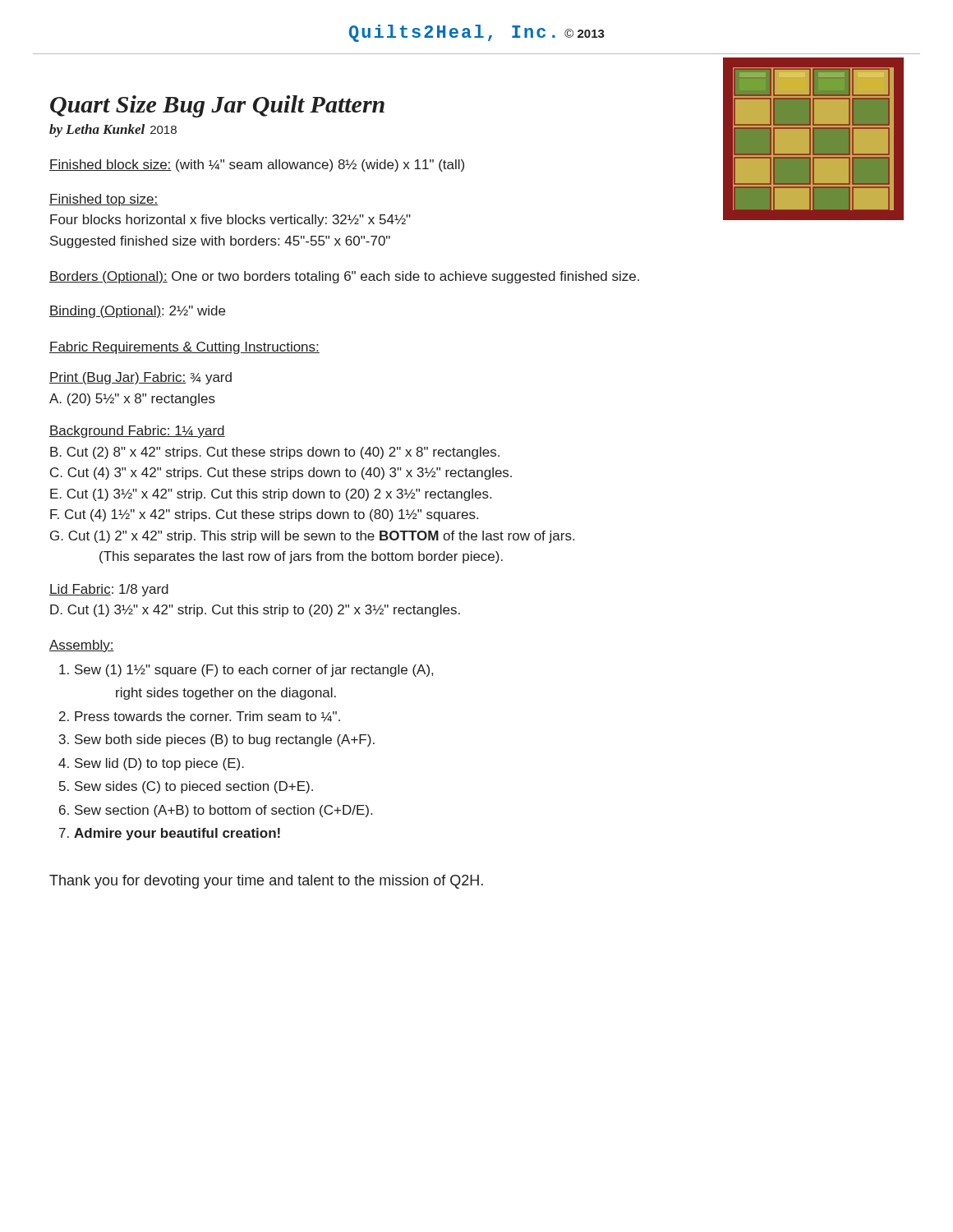Find the block starting "Borders (Optional): One or two borders totaling"
Image resolution: width=953 pixels, height=1232 pixels.
[345, 276]
